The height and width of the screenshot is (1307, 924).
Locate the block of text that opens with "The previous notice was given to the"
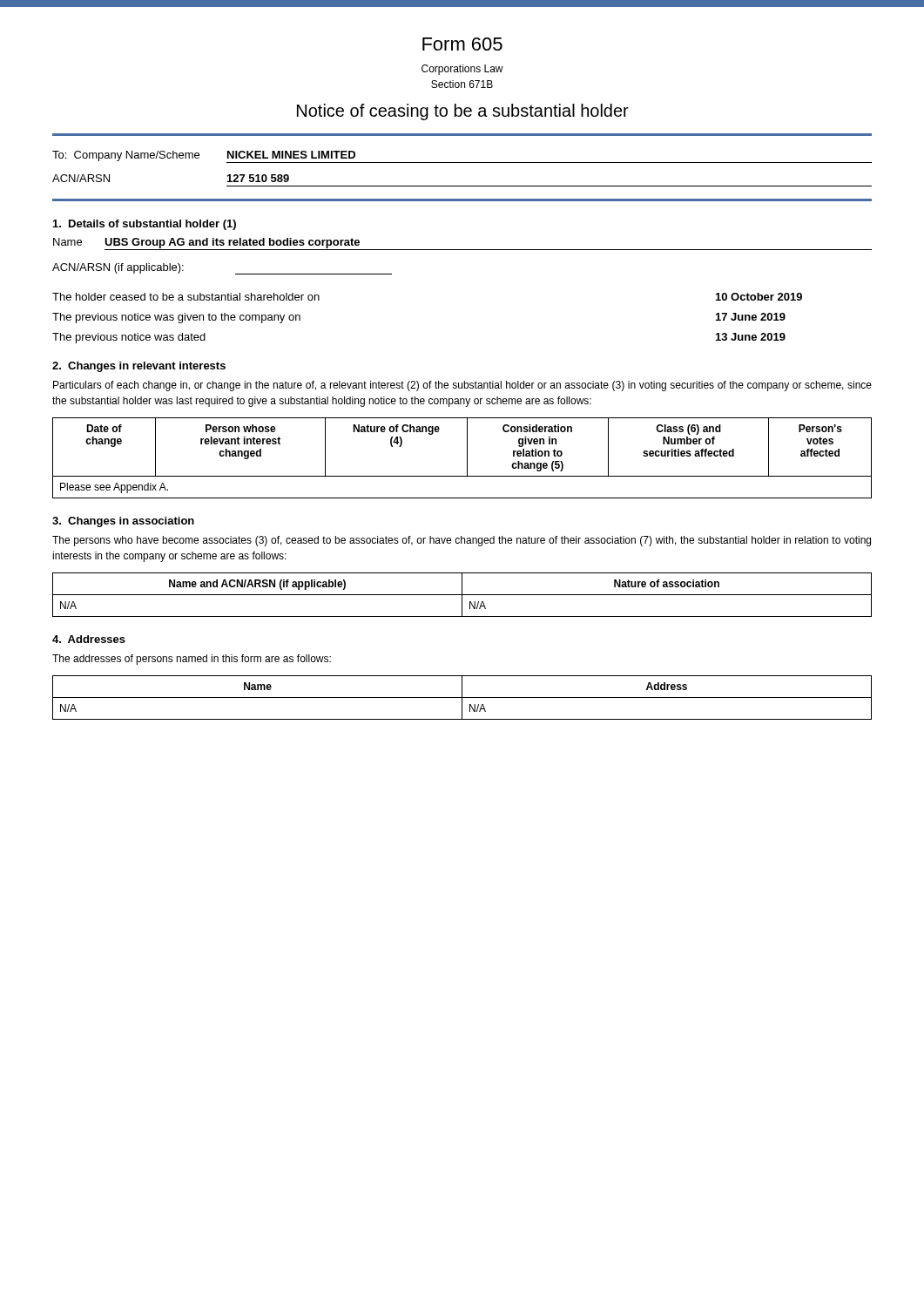click(179, 318)
